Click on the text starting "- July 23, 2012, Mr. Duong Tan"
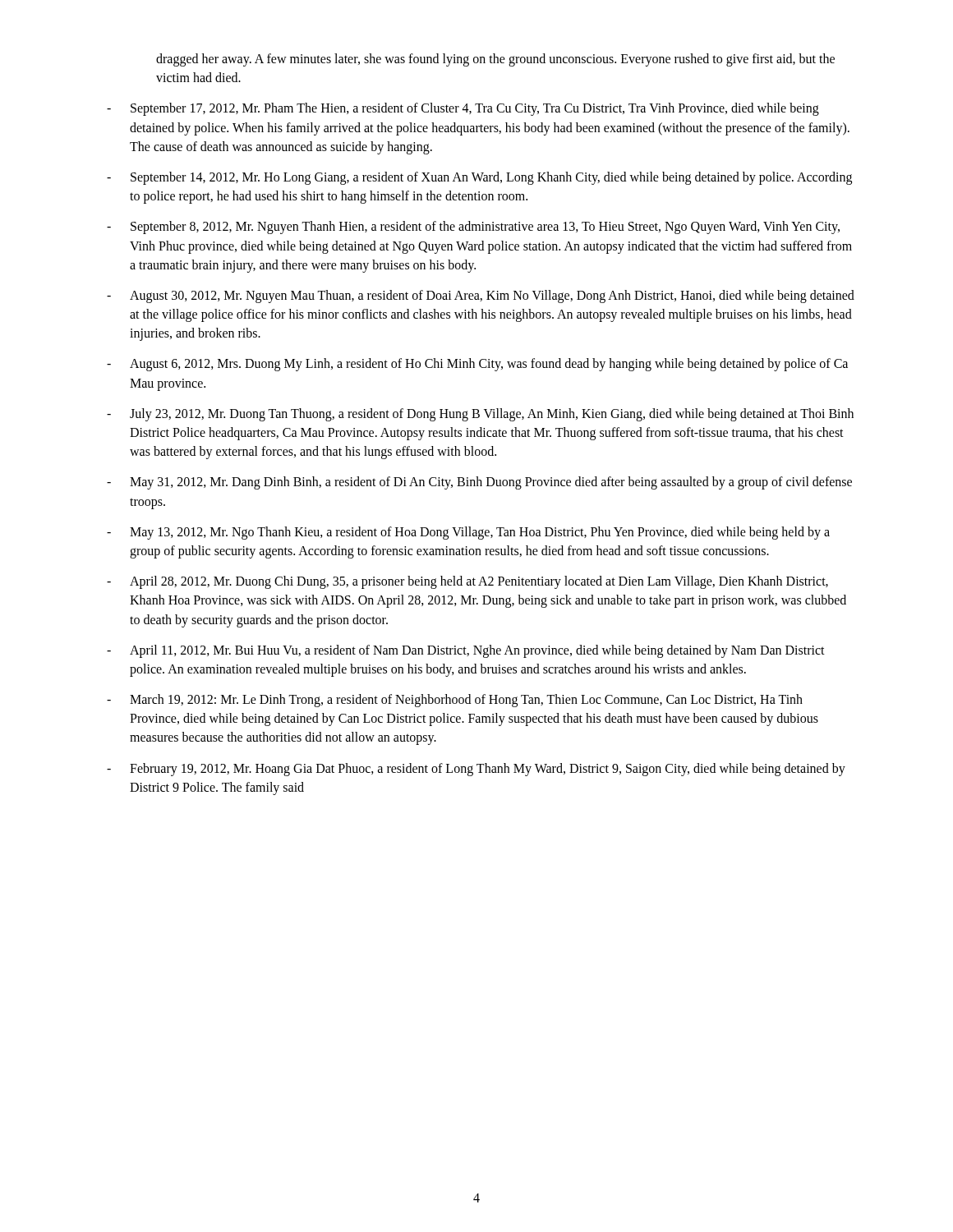This screenshot has width=953, height=1232. point(481,432)
